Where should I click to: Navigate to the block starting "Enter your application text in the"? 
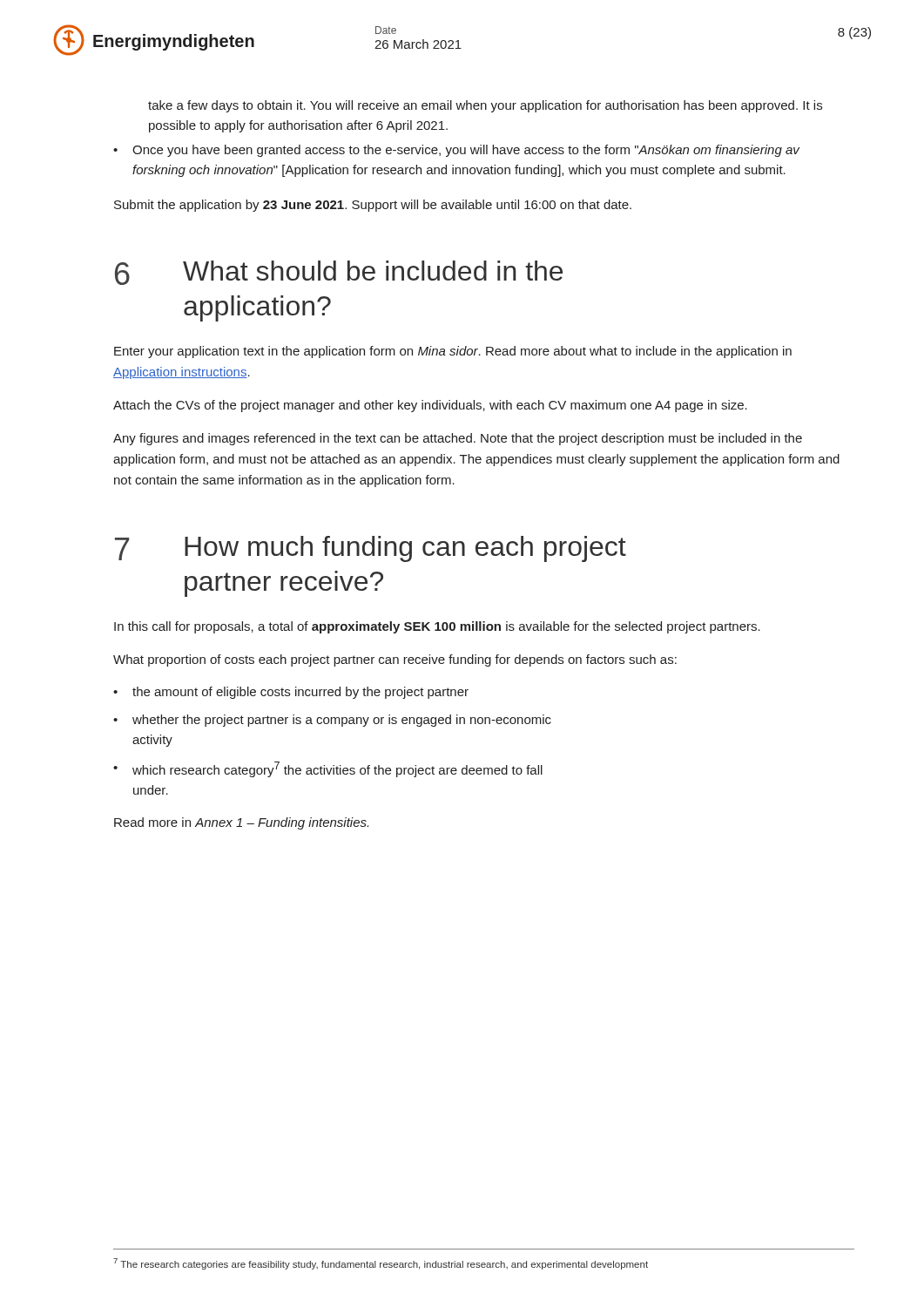pyautogui.click(x=453, y=361)
